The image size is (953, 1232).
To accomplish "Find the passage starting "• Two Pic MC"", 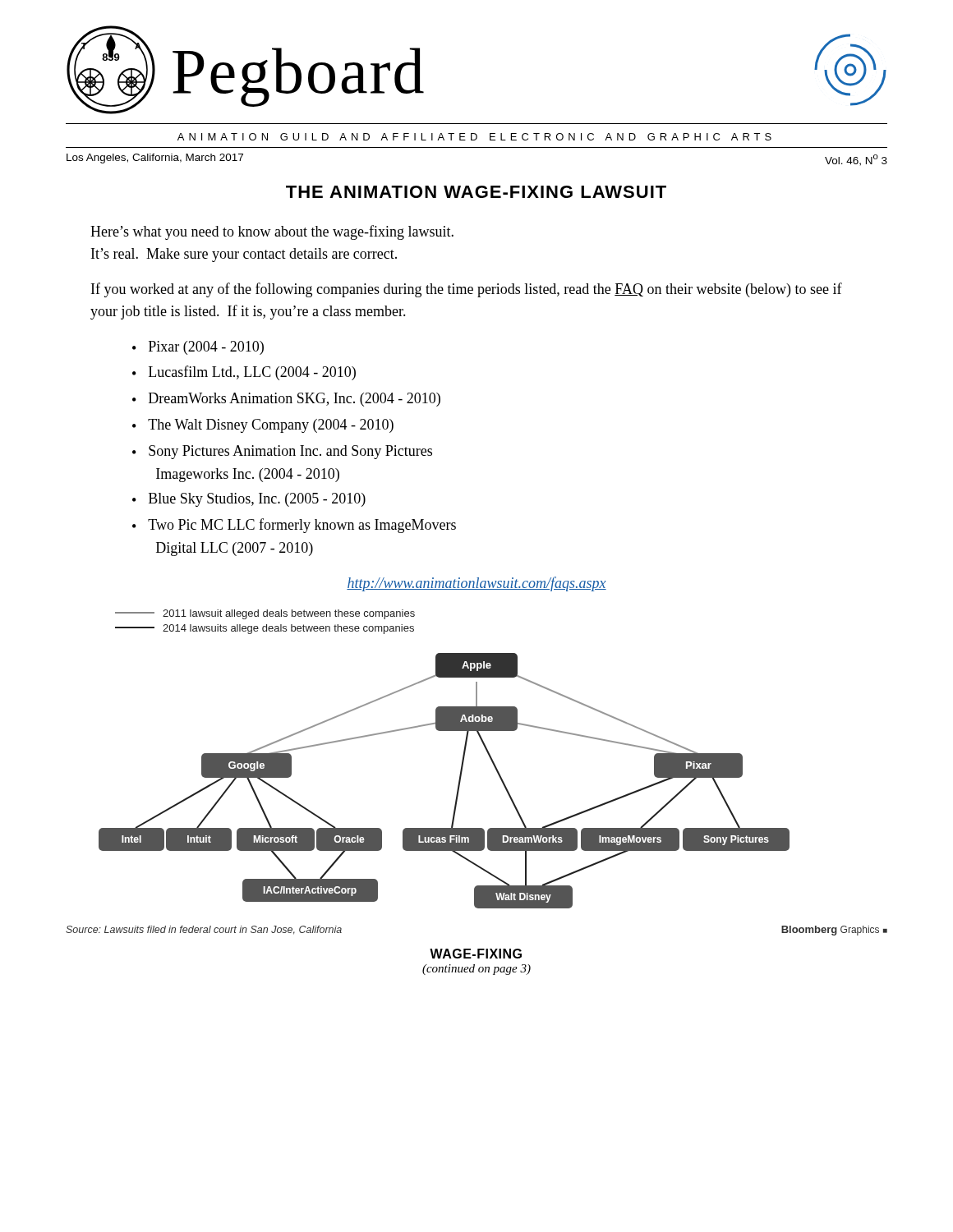I will click(294, 537).
